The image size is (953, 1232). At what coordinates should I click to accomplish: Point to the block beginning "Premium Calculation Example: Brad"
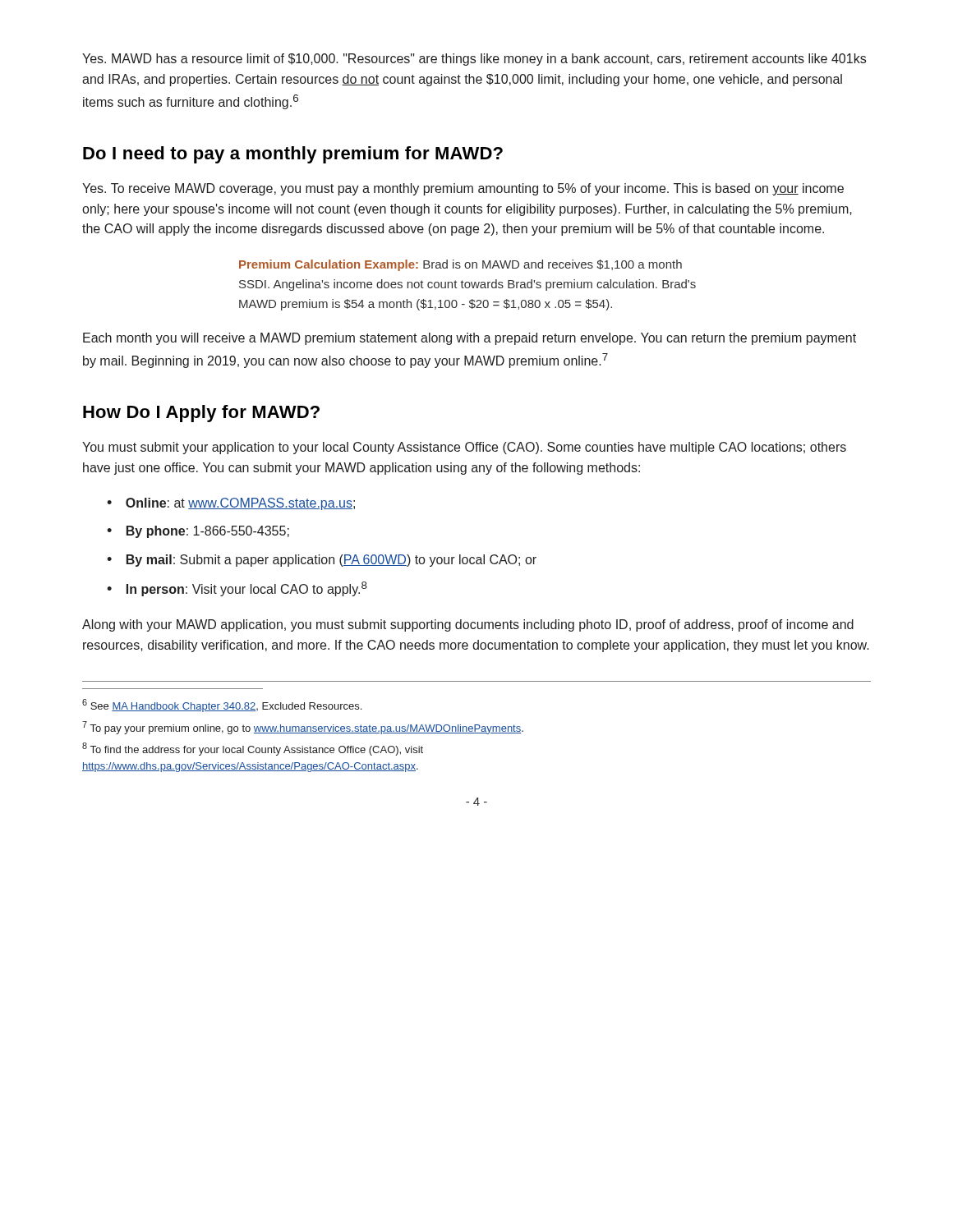point(467,284)
